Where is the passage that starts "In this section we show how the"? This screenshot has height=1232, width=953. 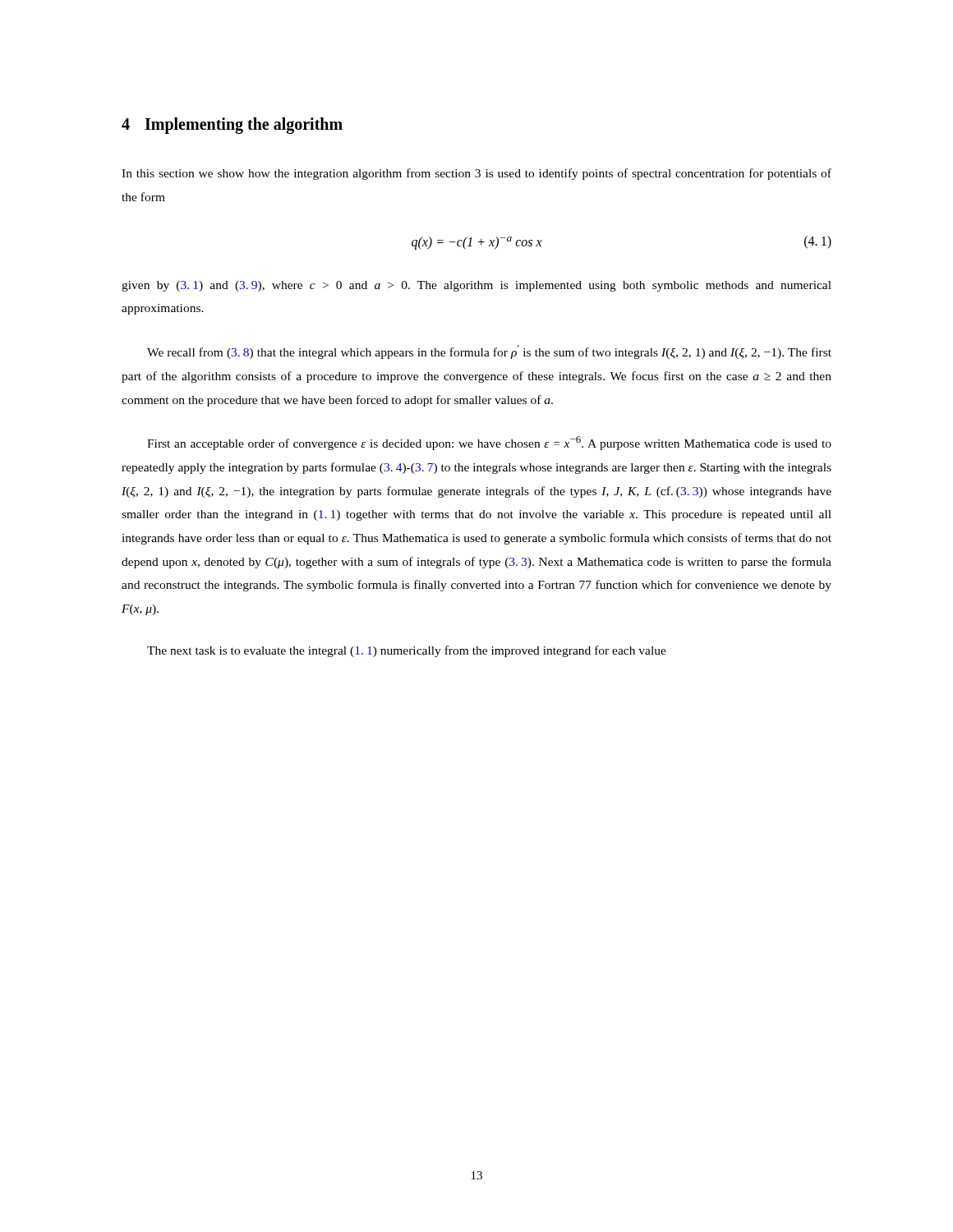click(476, 185)
